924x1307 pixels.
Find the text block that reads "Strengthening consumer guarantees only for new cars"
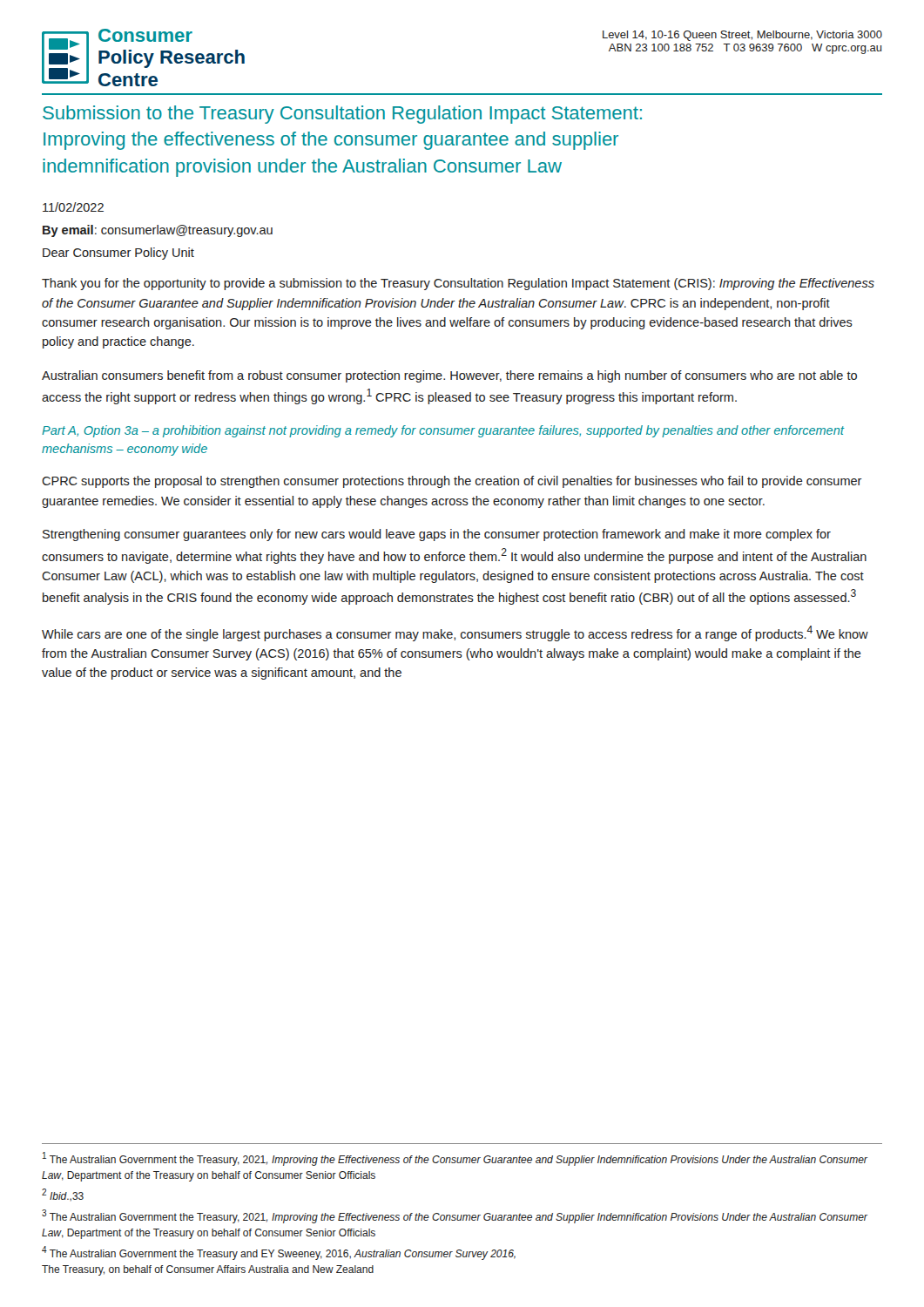click(462, 566)
